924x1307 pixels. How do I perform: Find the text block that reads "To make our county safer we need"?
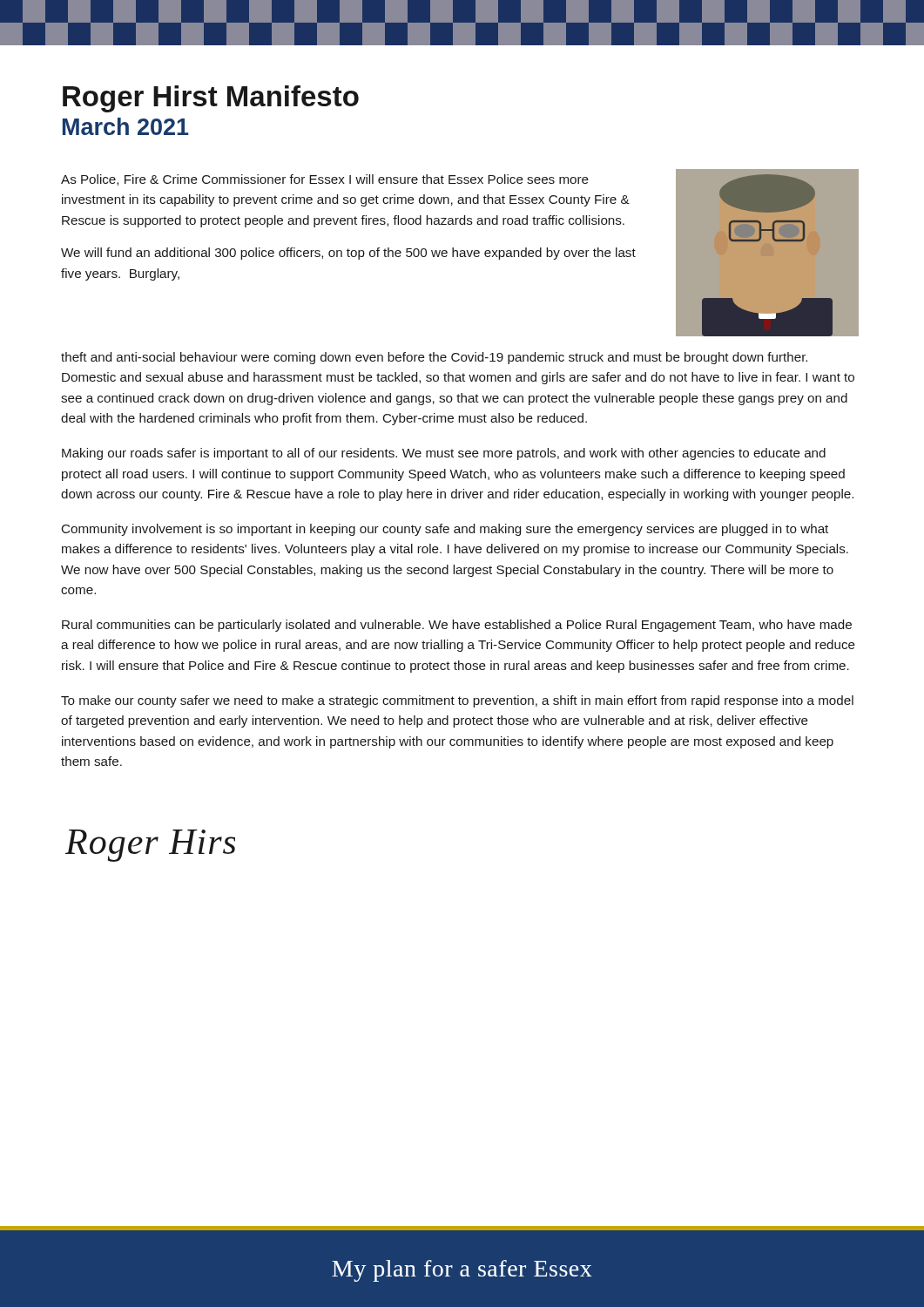(x=457, y=731)
